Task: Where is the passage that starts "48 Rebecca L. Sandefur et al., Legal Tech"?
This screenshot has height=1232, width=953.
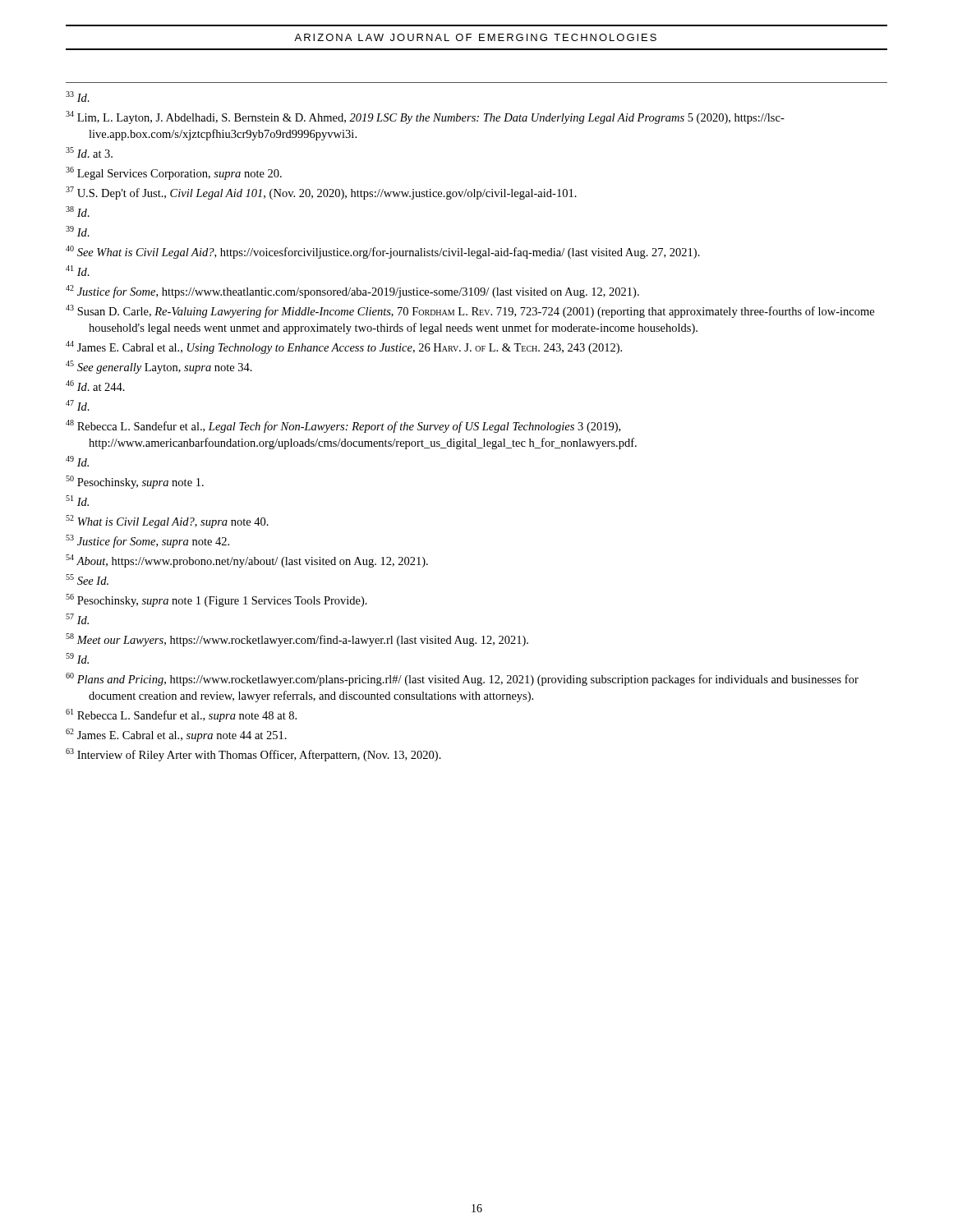Action: 352,434
